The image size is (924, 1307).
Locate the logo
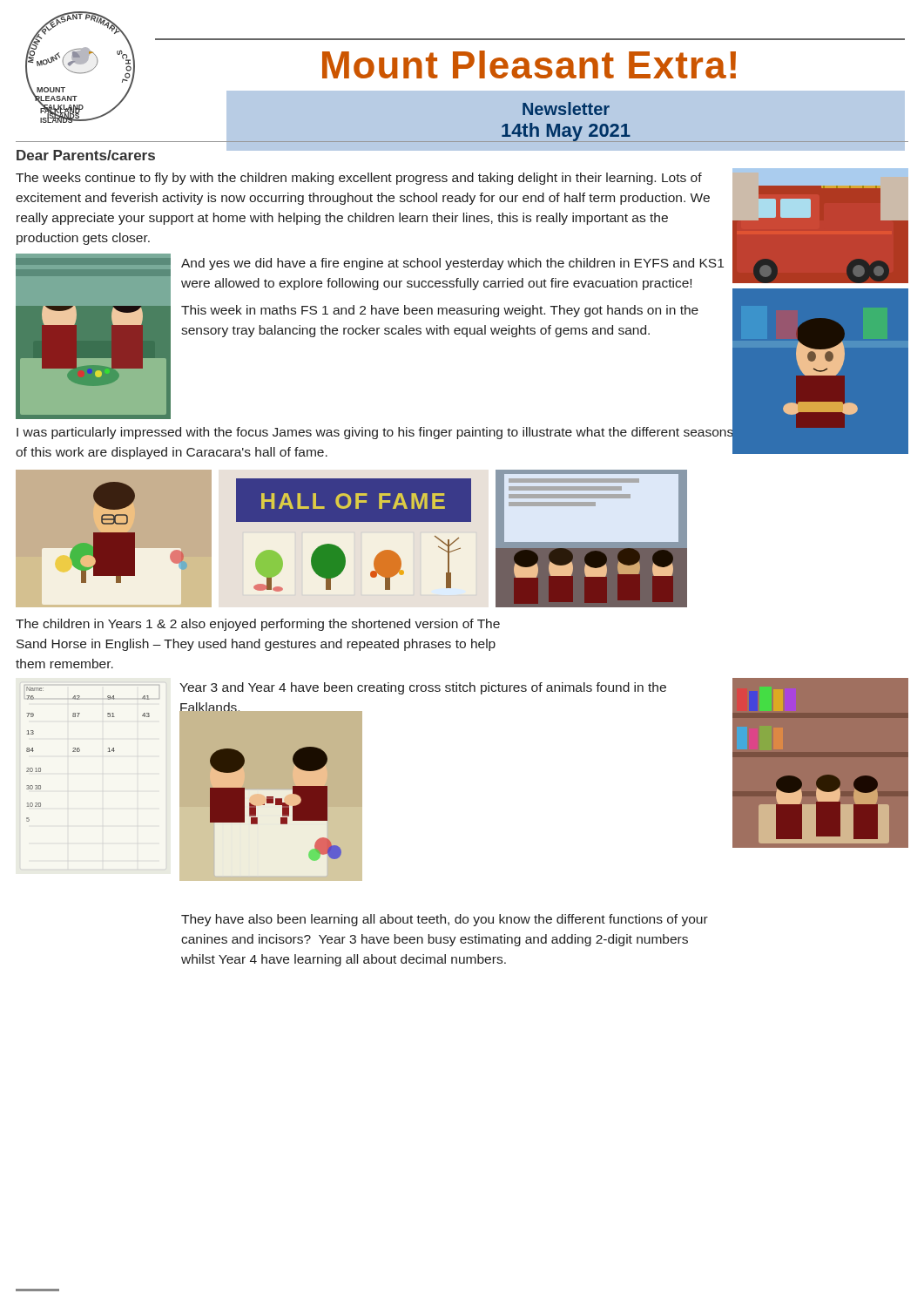[80, 68]
